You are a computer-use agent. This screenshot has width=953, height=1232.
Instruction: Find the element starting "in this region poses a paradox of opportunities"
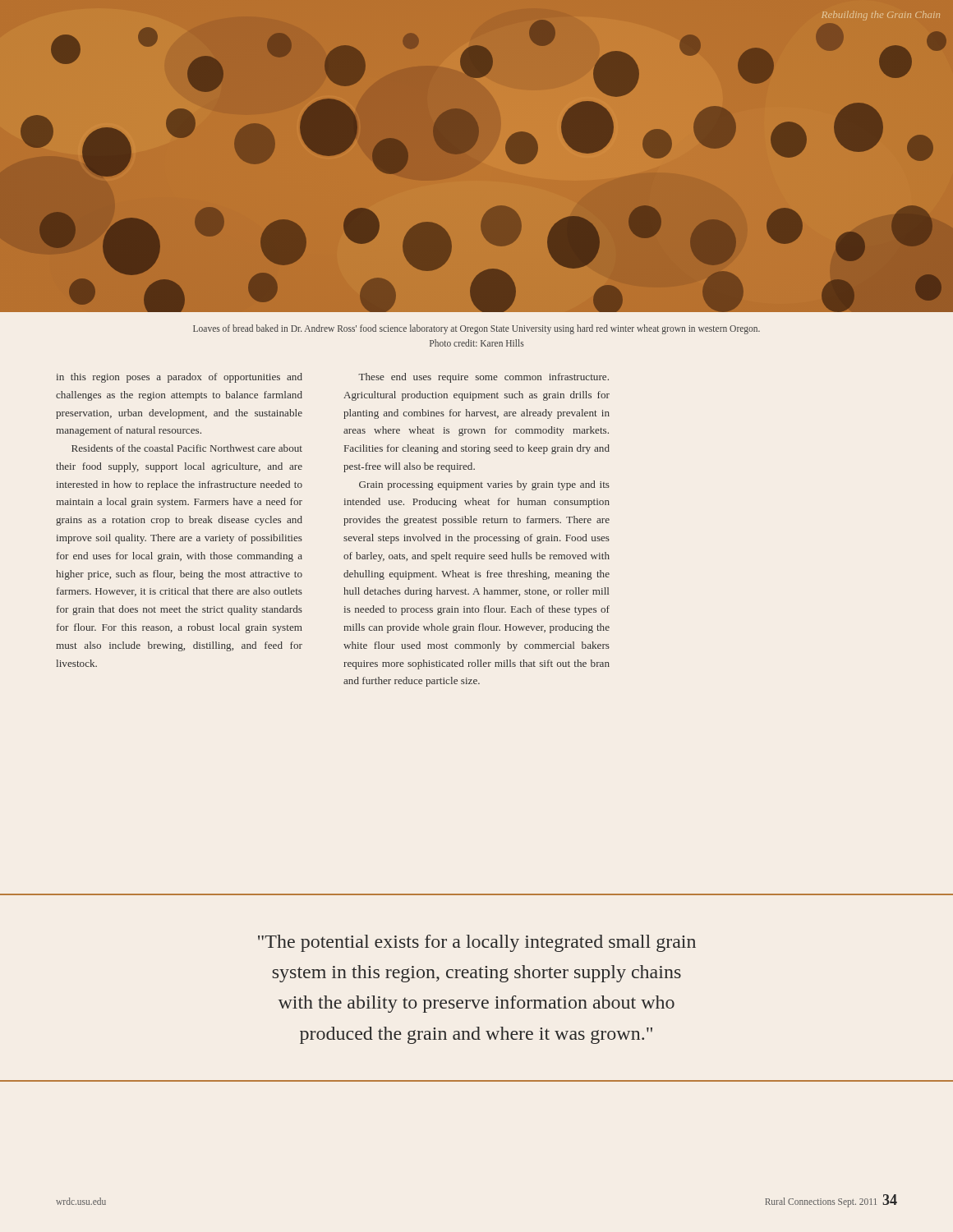[179, 520]
